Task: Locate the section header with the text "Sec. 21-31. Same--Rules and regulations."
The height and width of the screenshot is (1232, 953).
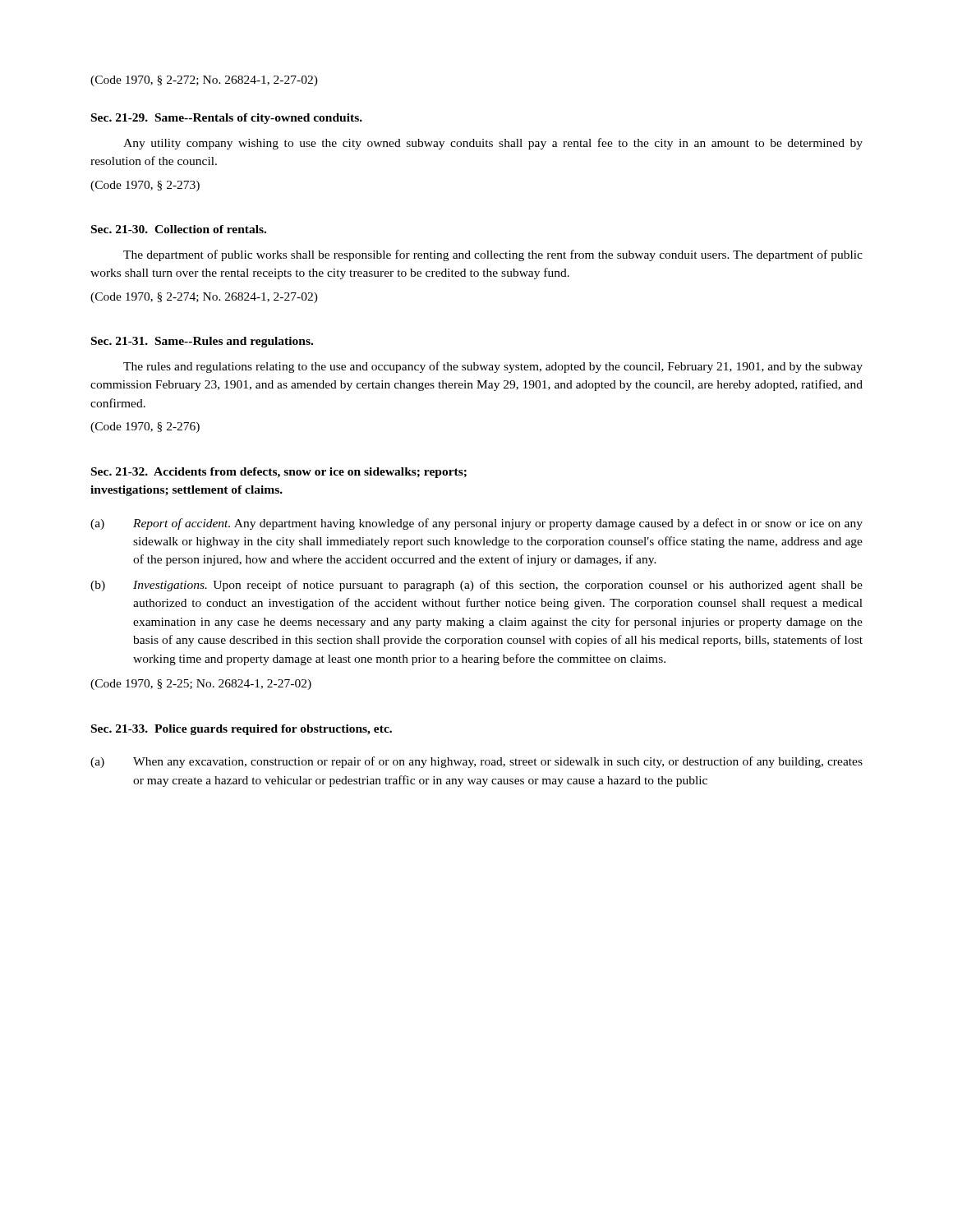Action: (202, 341)
